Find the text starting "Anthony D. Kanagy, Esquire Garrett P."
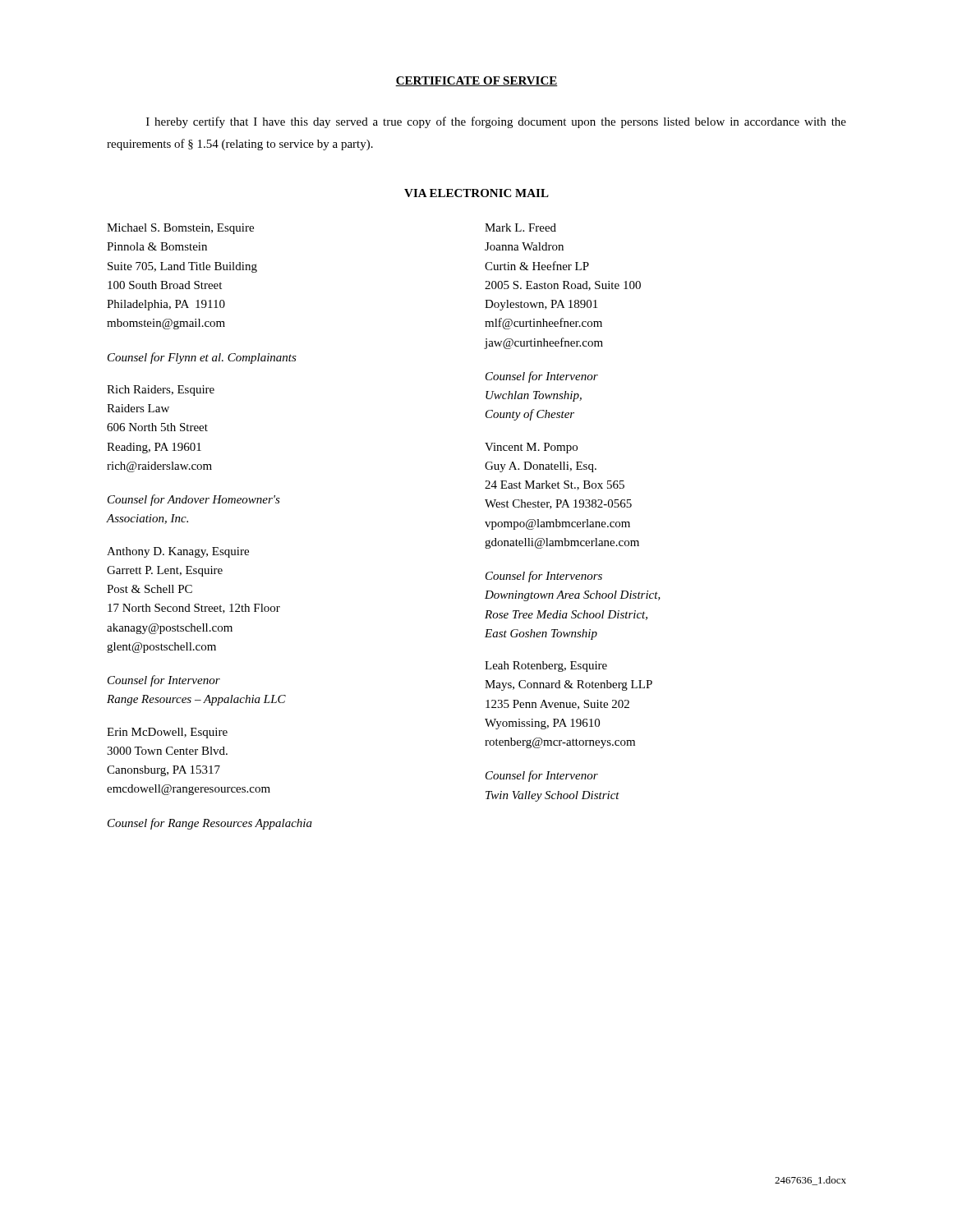Screen dimensions: 1232x953 (193, 598)
